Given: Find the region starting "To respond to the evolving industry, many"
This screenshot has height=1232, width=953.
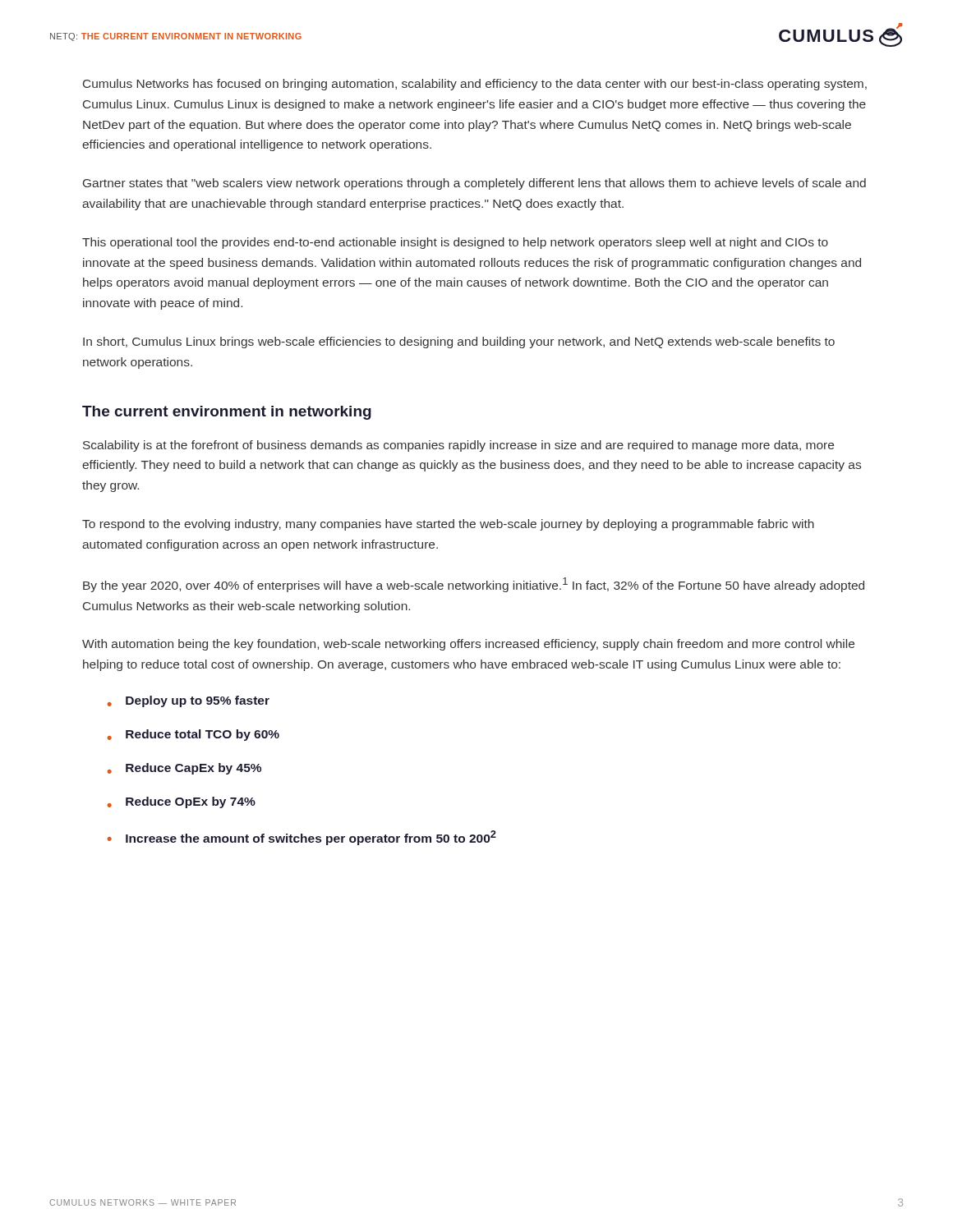Looking at the screenshot, I should (x=448, y=534).
